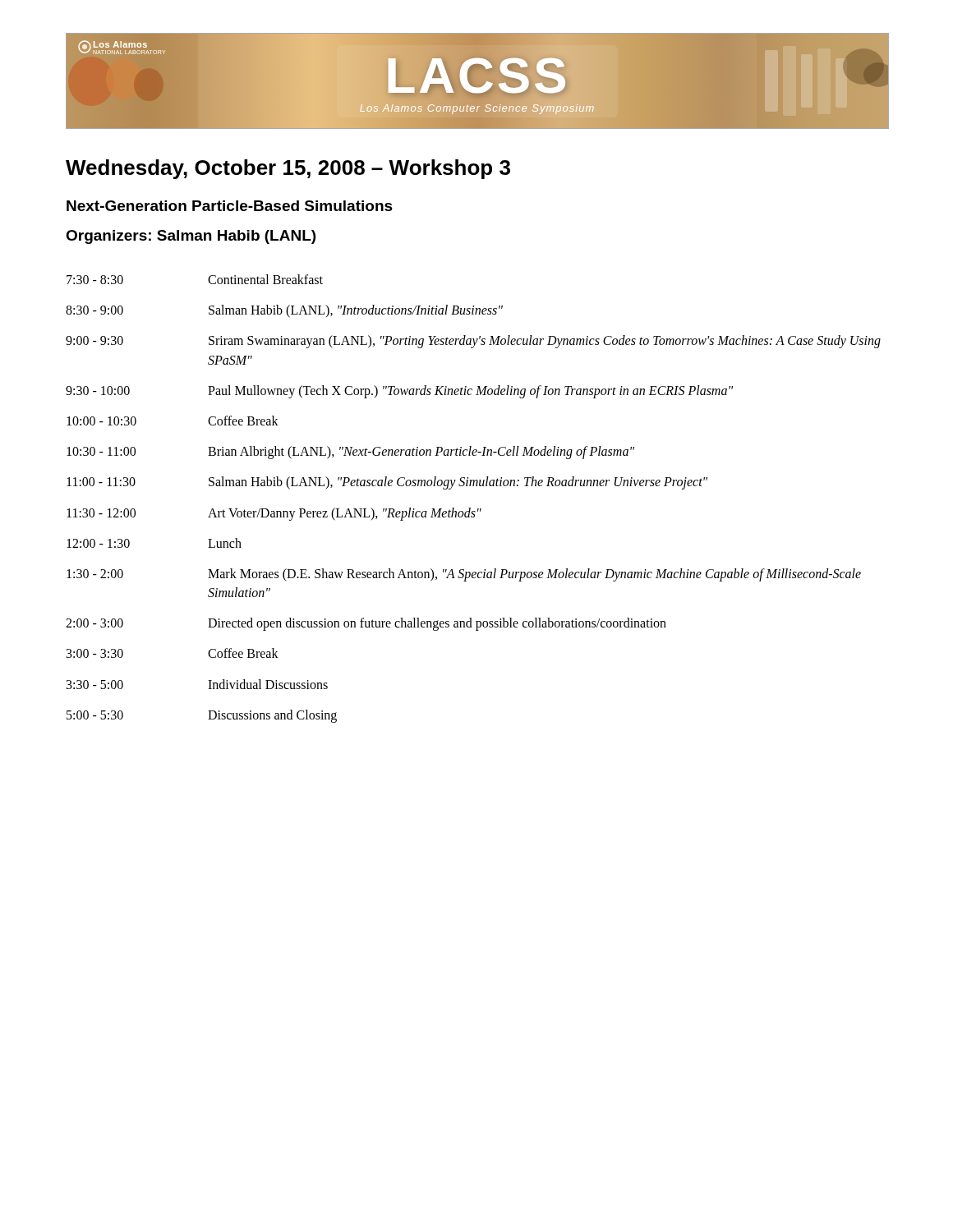
Task: Click where it says "9:30 - 10:00"
Action: (x=98, y=390)
